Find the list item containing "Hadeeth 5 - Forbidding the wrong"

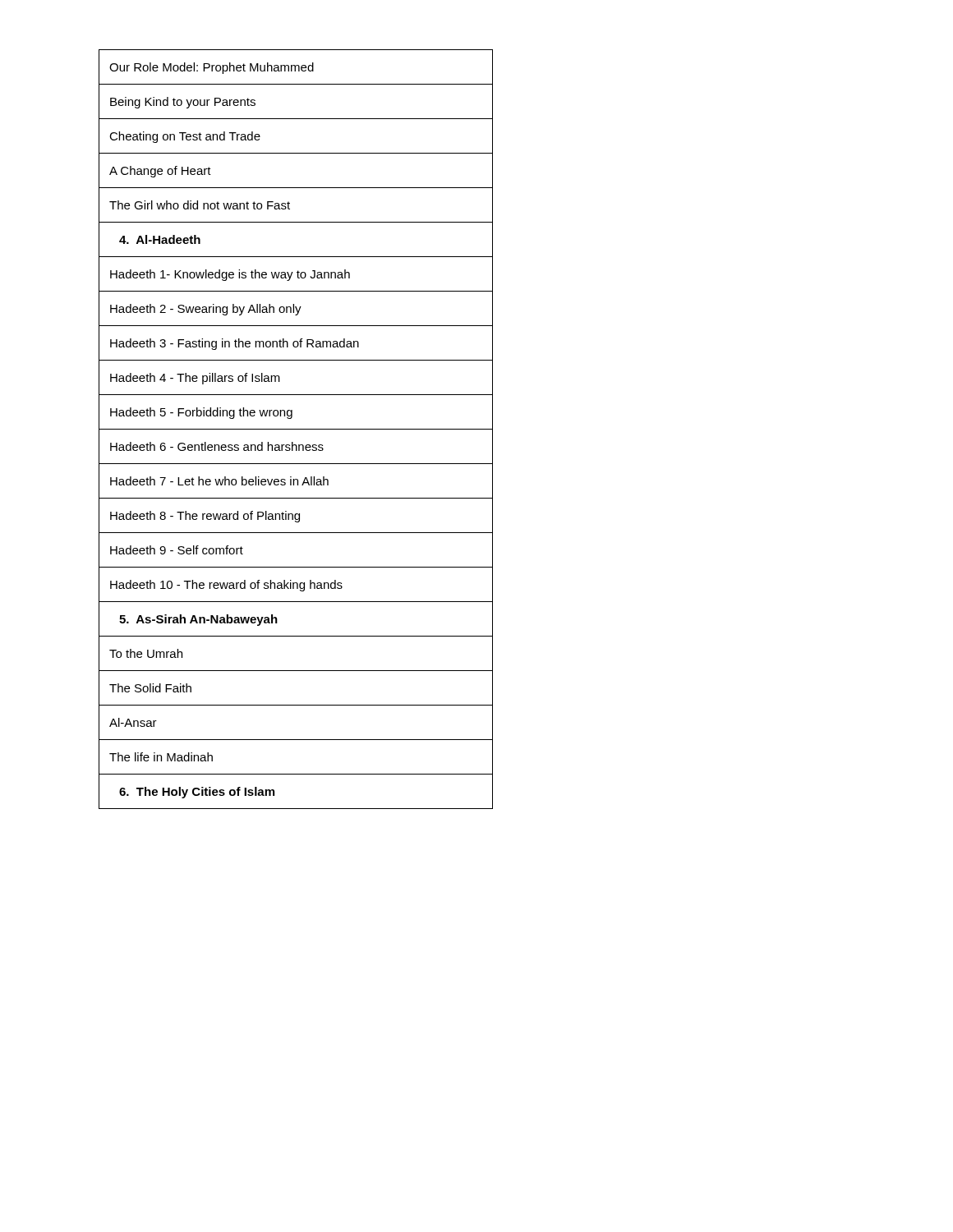(x=201, y=412)
